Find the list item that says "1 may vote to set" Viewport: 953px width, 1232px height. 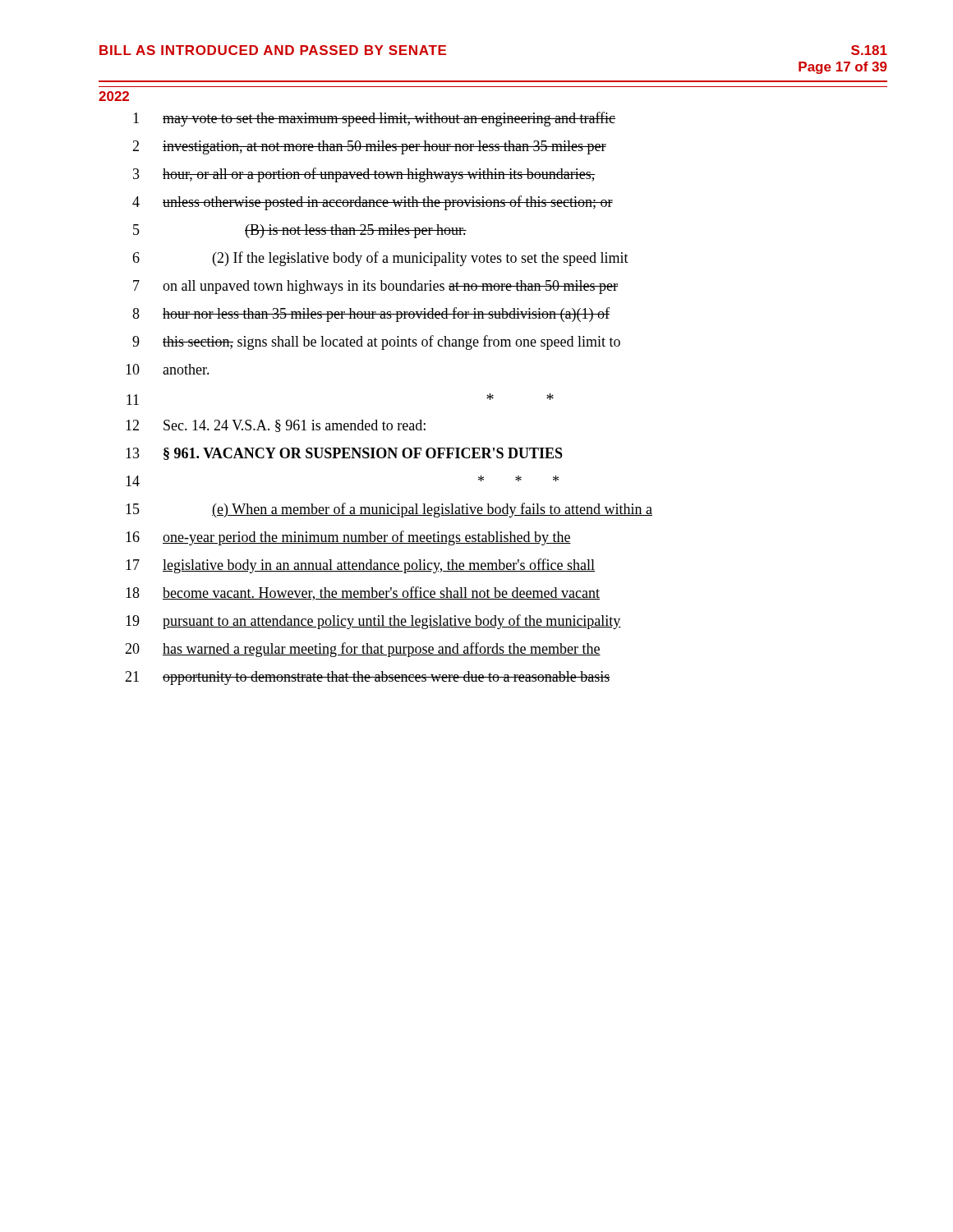[x=493, y=119]
